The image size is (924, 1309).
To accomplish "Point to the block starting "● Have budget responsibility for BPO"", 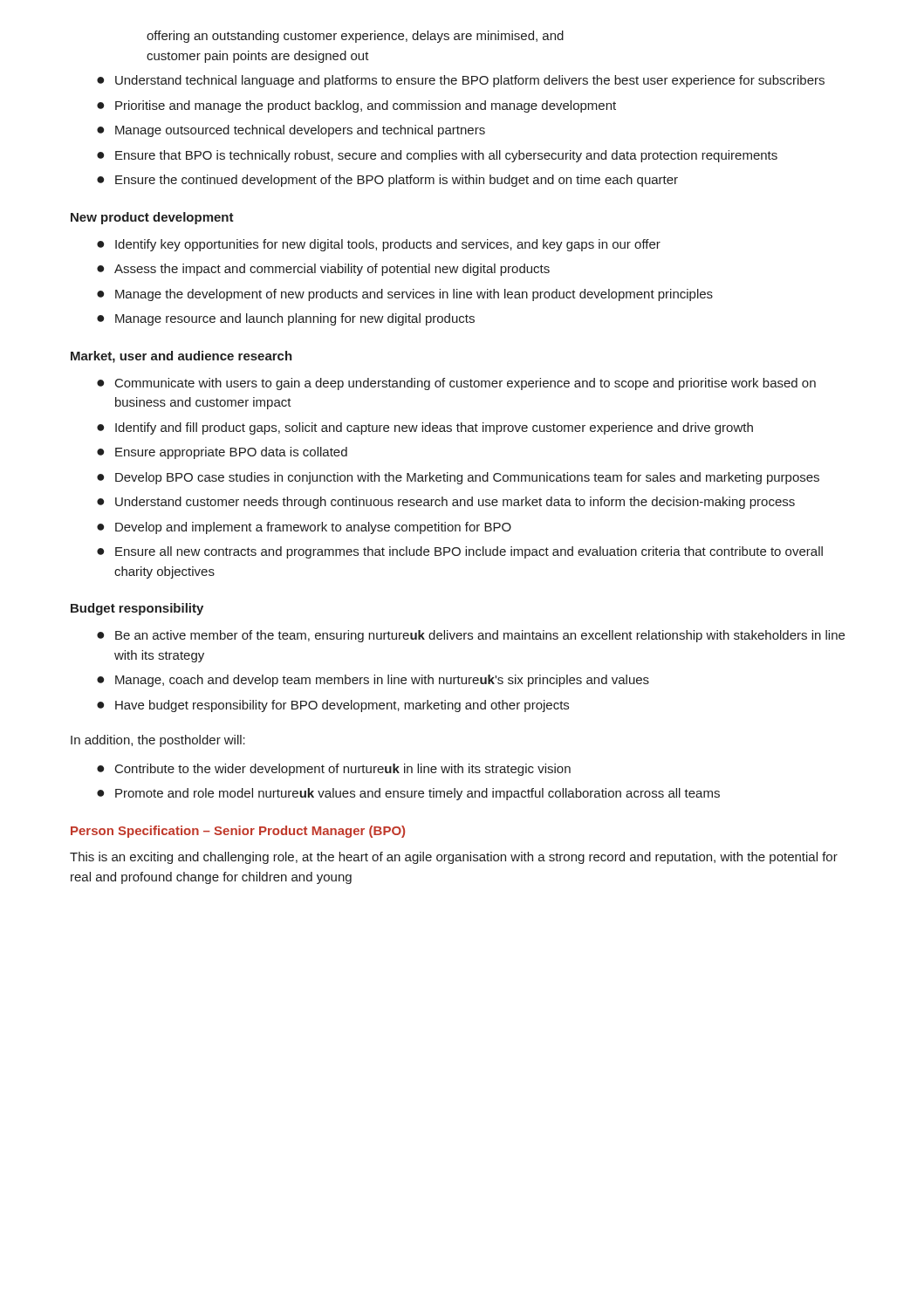I will 333,705.
